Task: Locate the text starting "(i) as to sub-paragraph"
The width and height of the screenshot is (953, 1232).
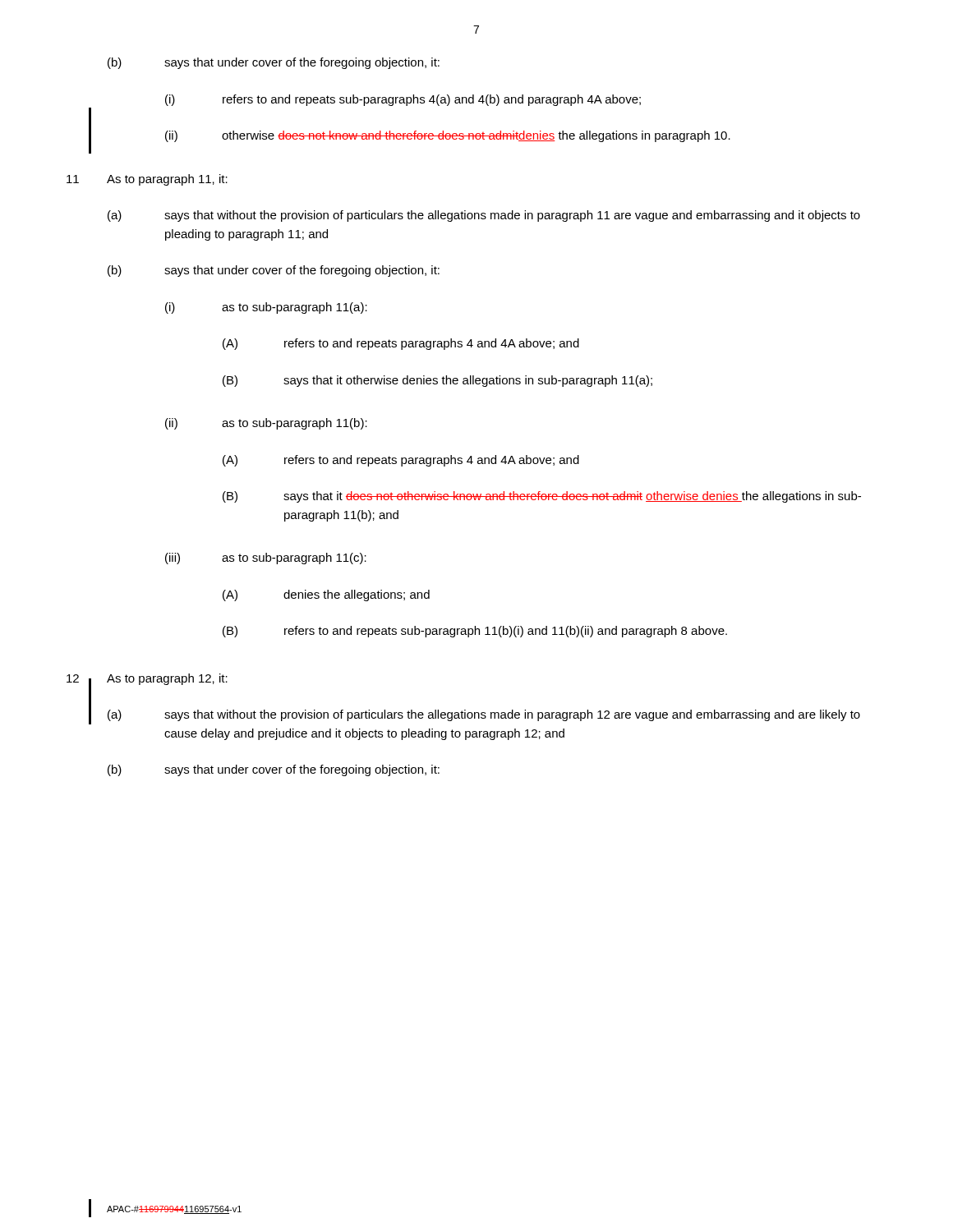Action: (x=266, y=308)
